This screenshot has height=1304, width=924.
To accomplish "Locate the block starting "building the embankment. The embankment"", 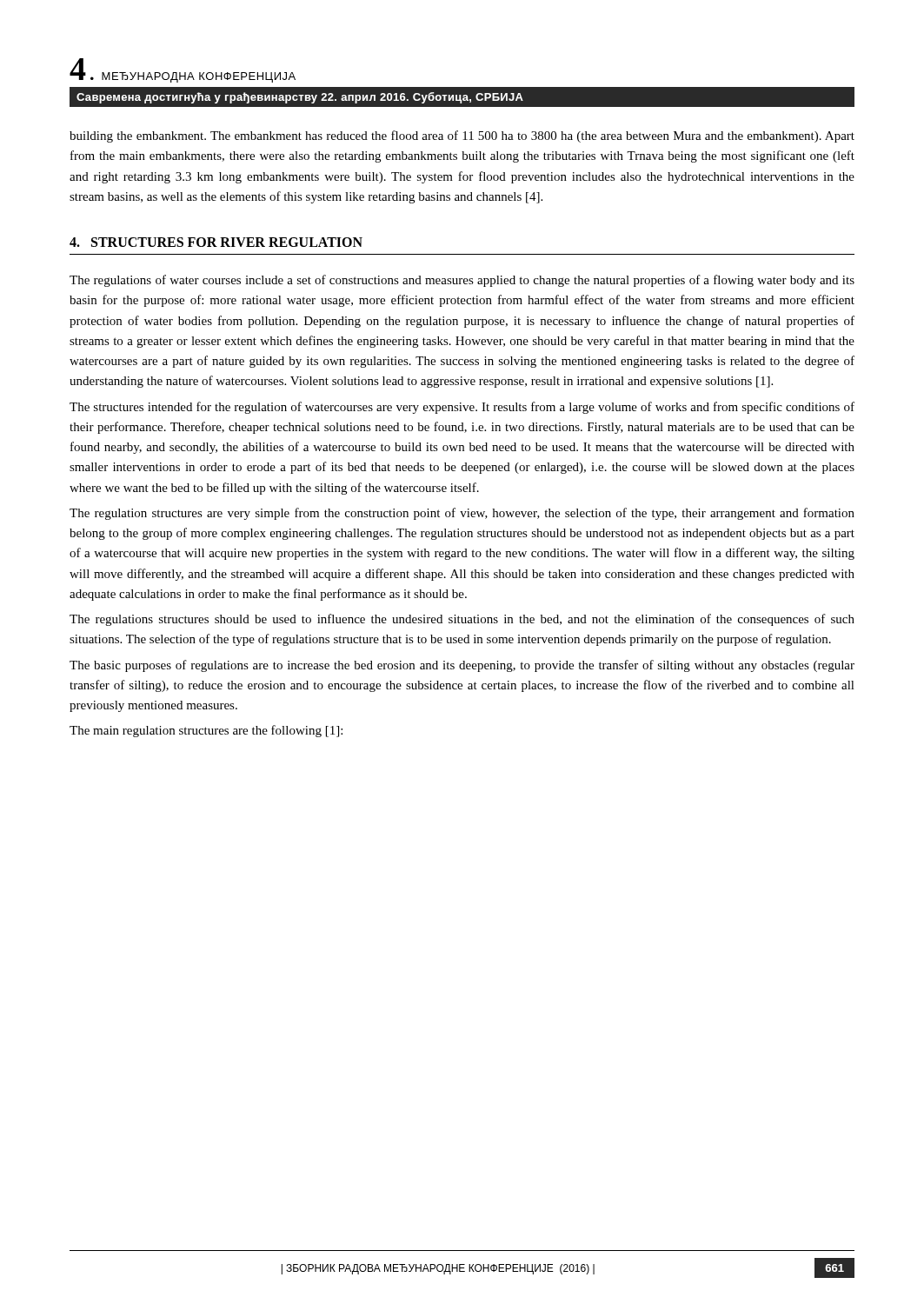I will tap(462, 166).
